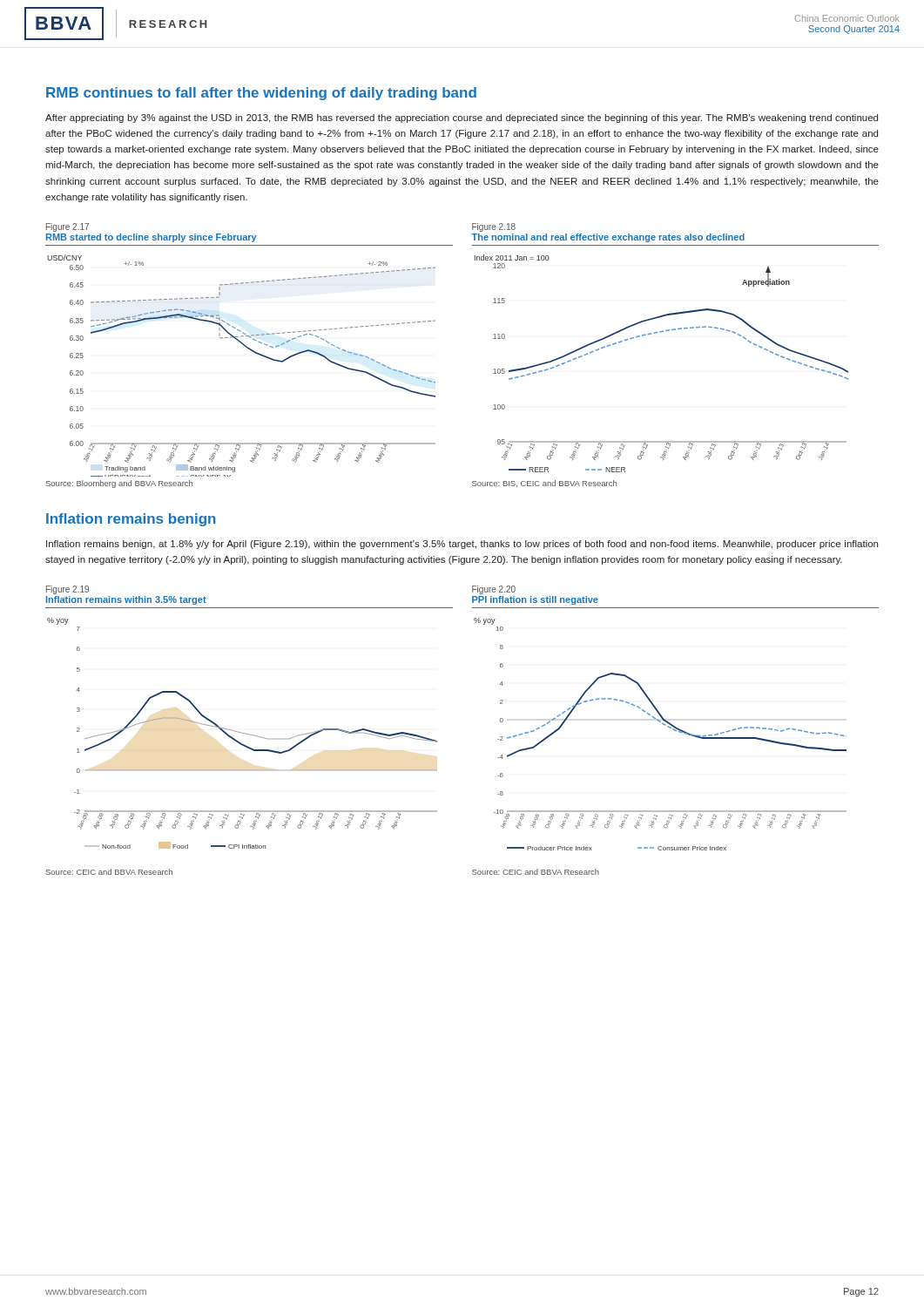
Task: Select the text block that reads "After appreciating by 3% against"
Action: [x=462, y=157]
